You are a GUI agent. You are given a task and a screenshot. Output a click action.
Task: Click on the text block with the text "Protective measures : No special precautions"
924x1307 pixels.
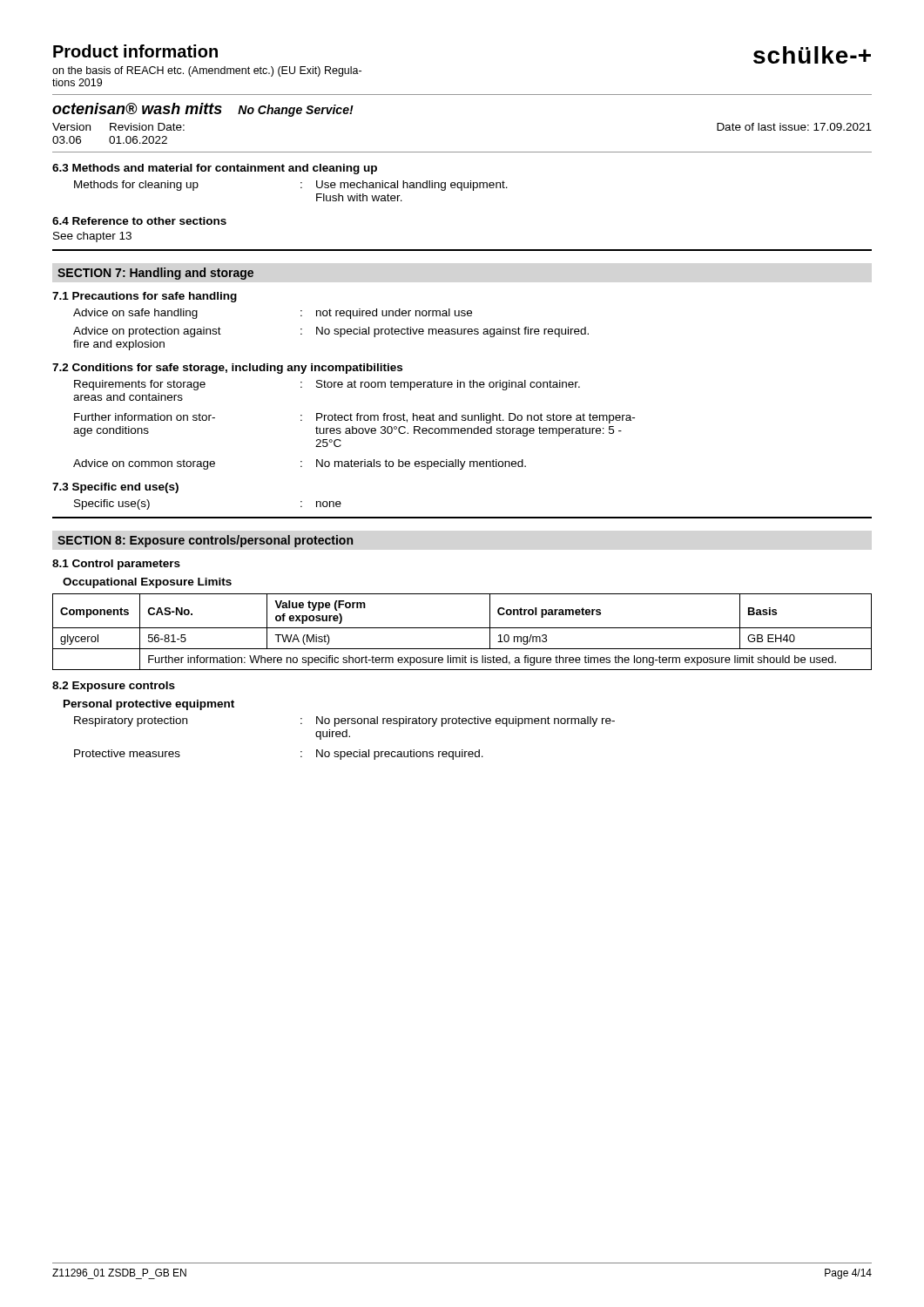pyautogui.click(x=472, y=753)
